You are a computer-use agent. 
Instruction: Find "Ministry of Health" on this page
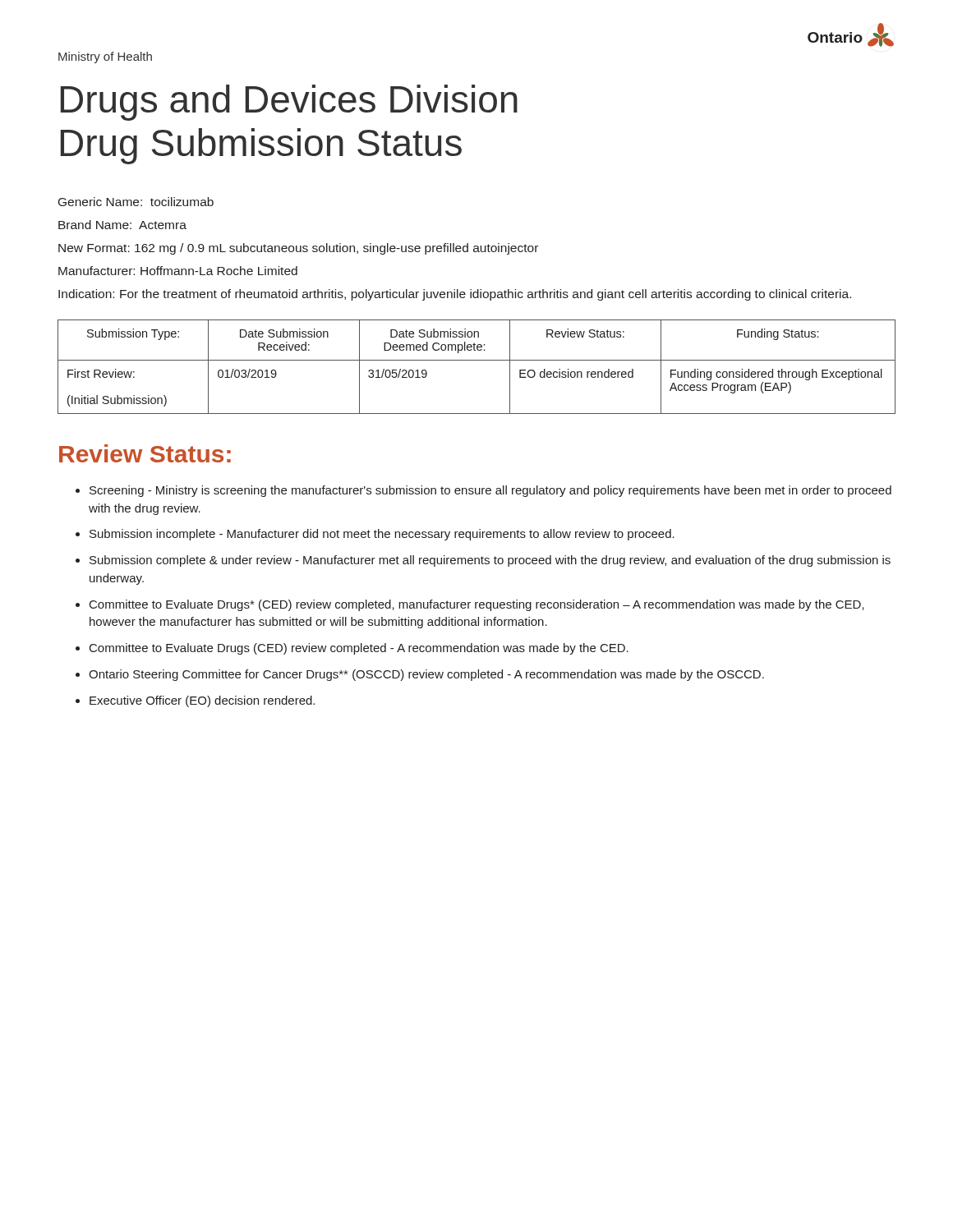pos(105,56)
